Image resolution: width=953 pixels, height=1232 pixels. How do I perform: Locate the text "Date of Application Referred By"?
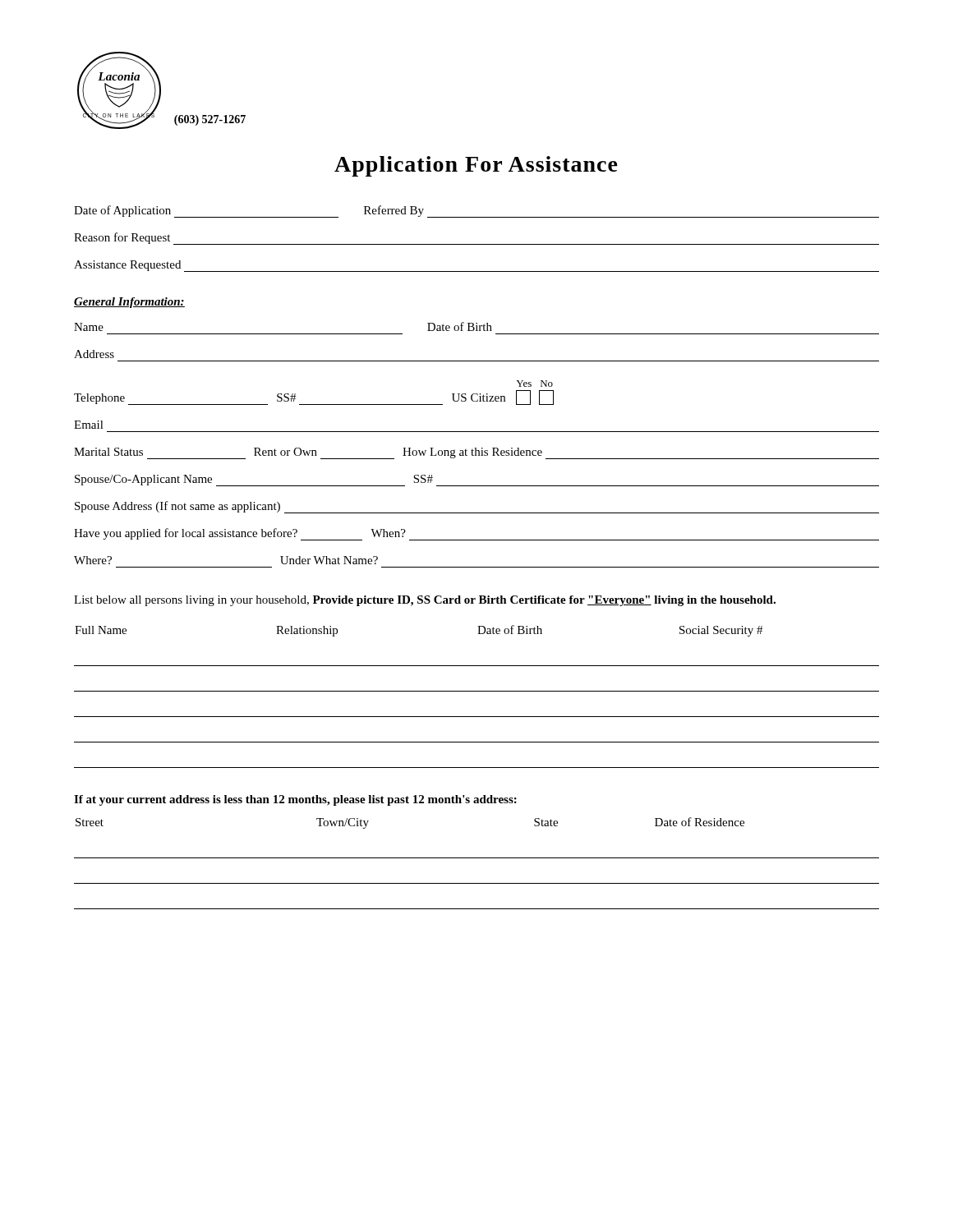(476, 210)
